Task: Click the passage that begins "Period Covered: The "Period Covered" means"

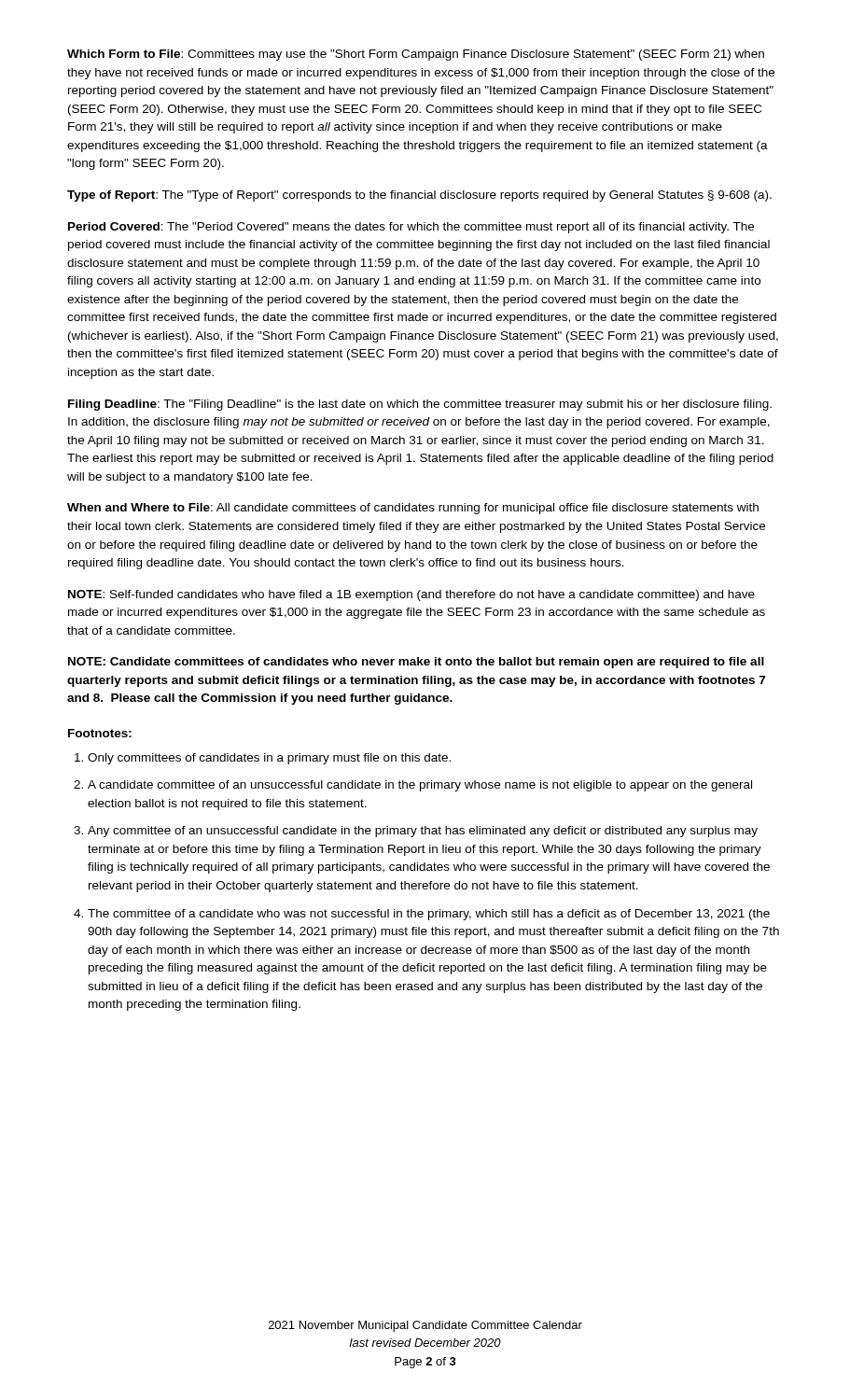Action: click(x=423, y=299)
